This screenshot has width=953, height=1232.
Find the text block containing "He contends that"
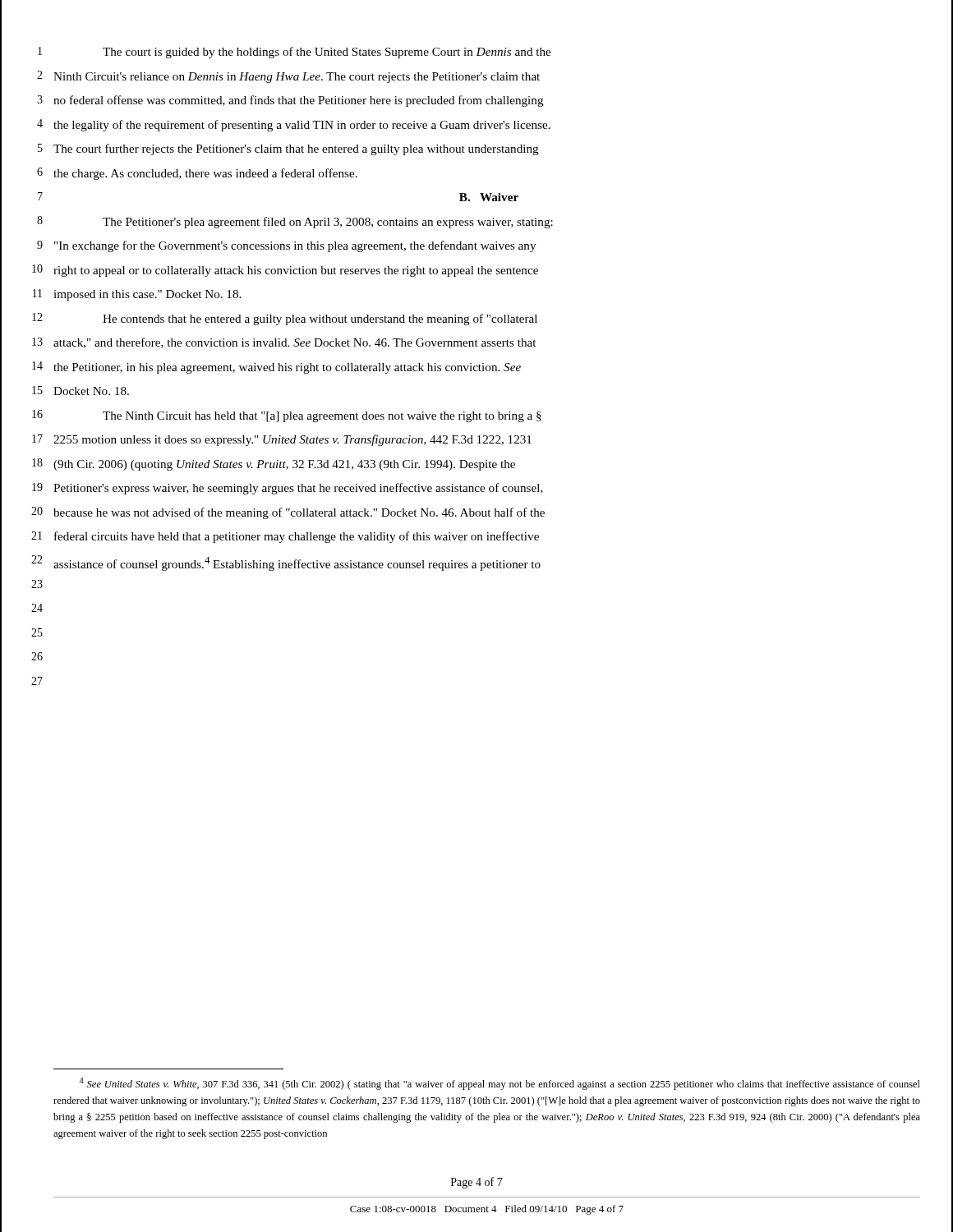coord(489,354)
